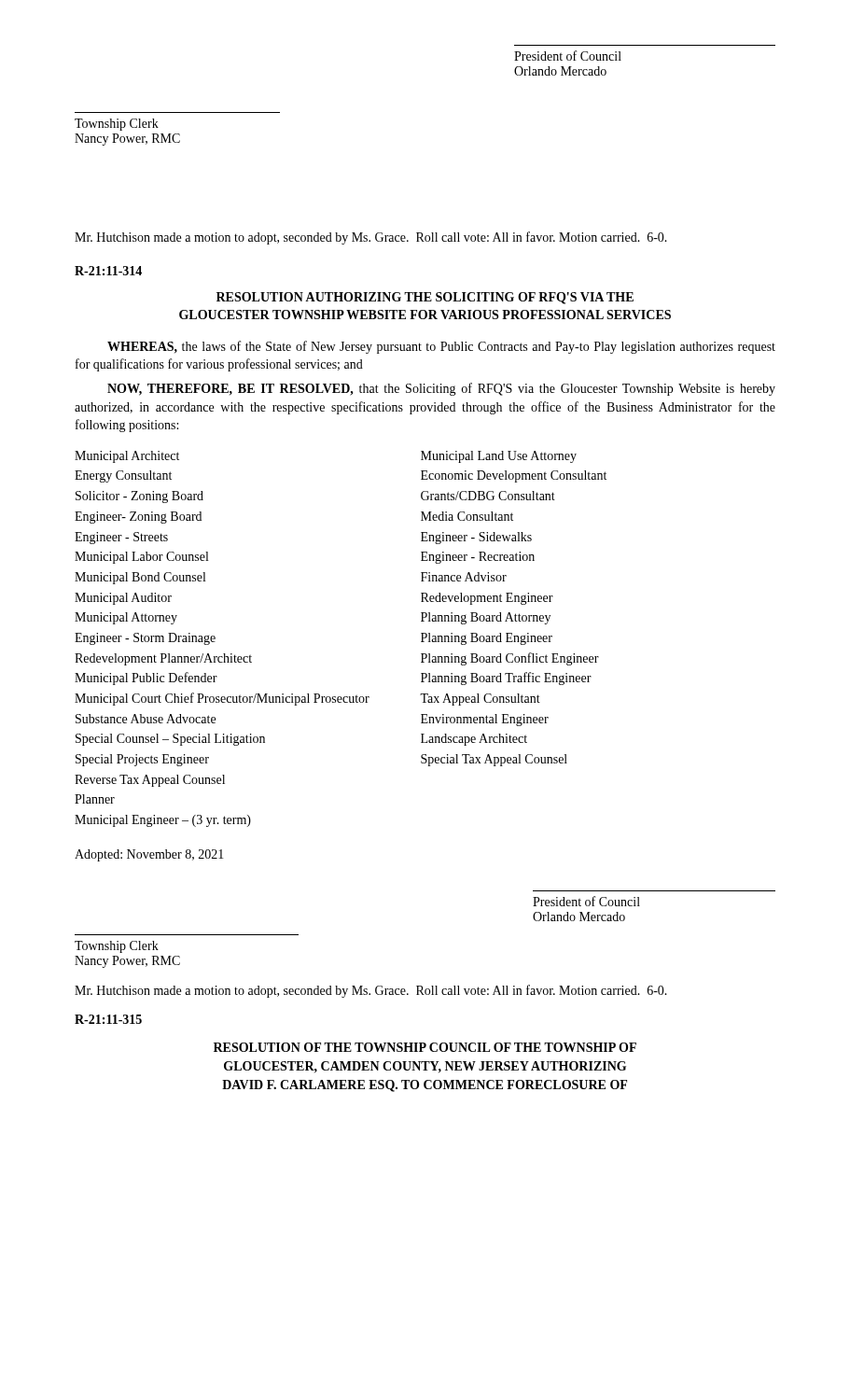Locate the text "Engineer- Zoning Board"
The height and width of the screenshot is (1400, 850).
(x=138, y=516)
